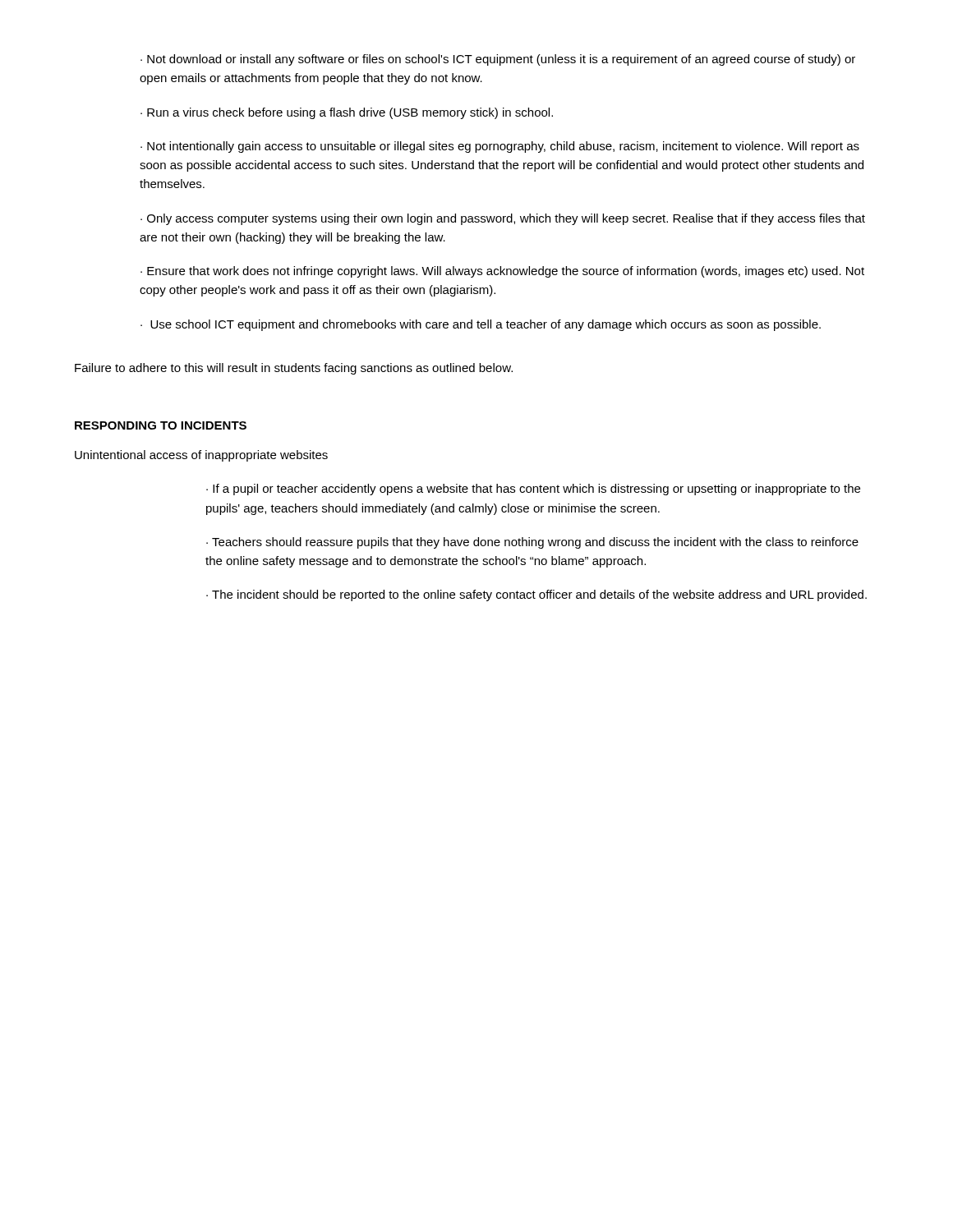
Task: Point to the block beginning "· Only access computer systems using"
Action: click(x=502, y=227)
